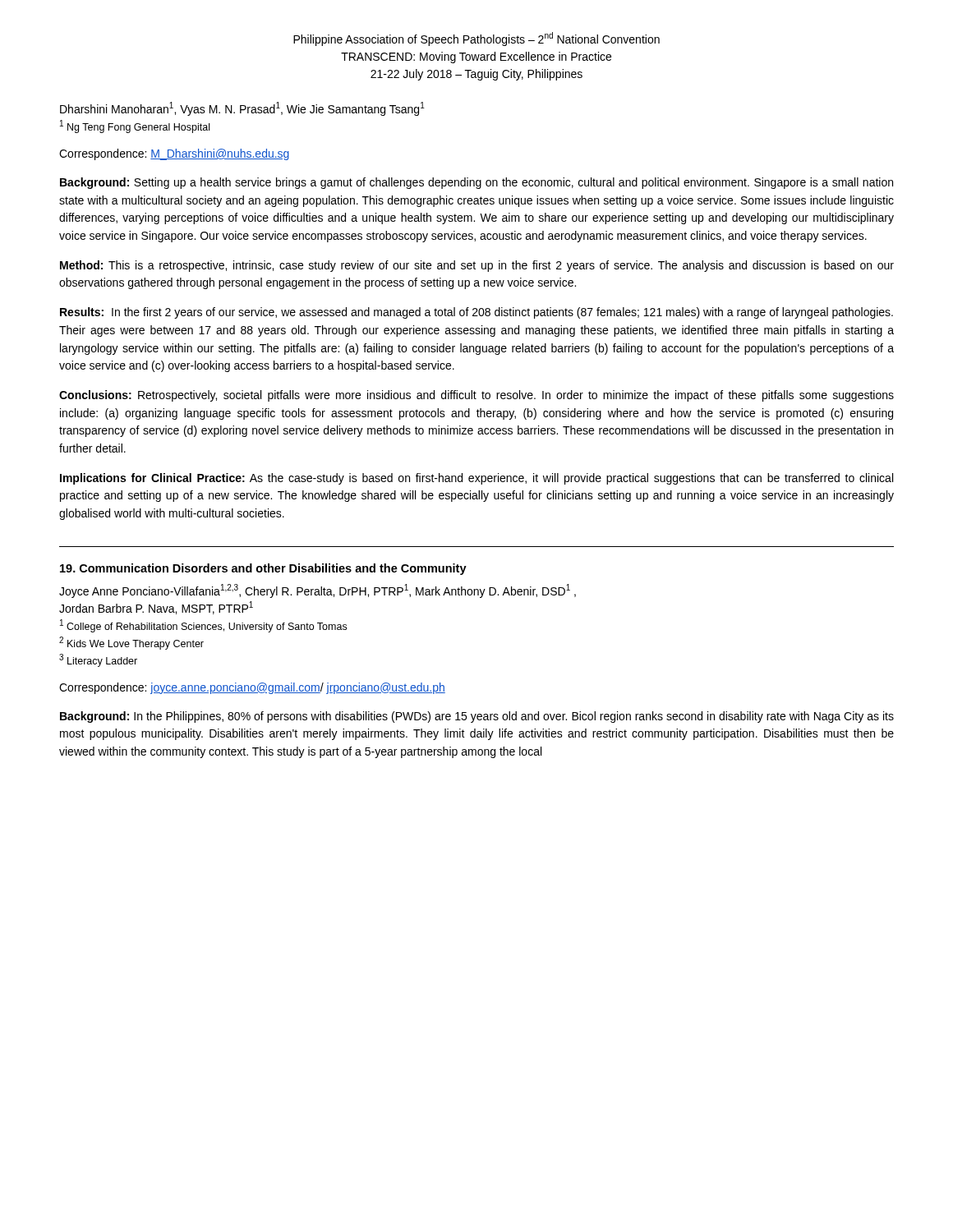This screenshot has height=1232, width=953.
Task: Where is the passage that starts "Background: In the Philippines, 80% of"?
Action: 476,734
